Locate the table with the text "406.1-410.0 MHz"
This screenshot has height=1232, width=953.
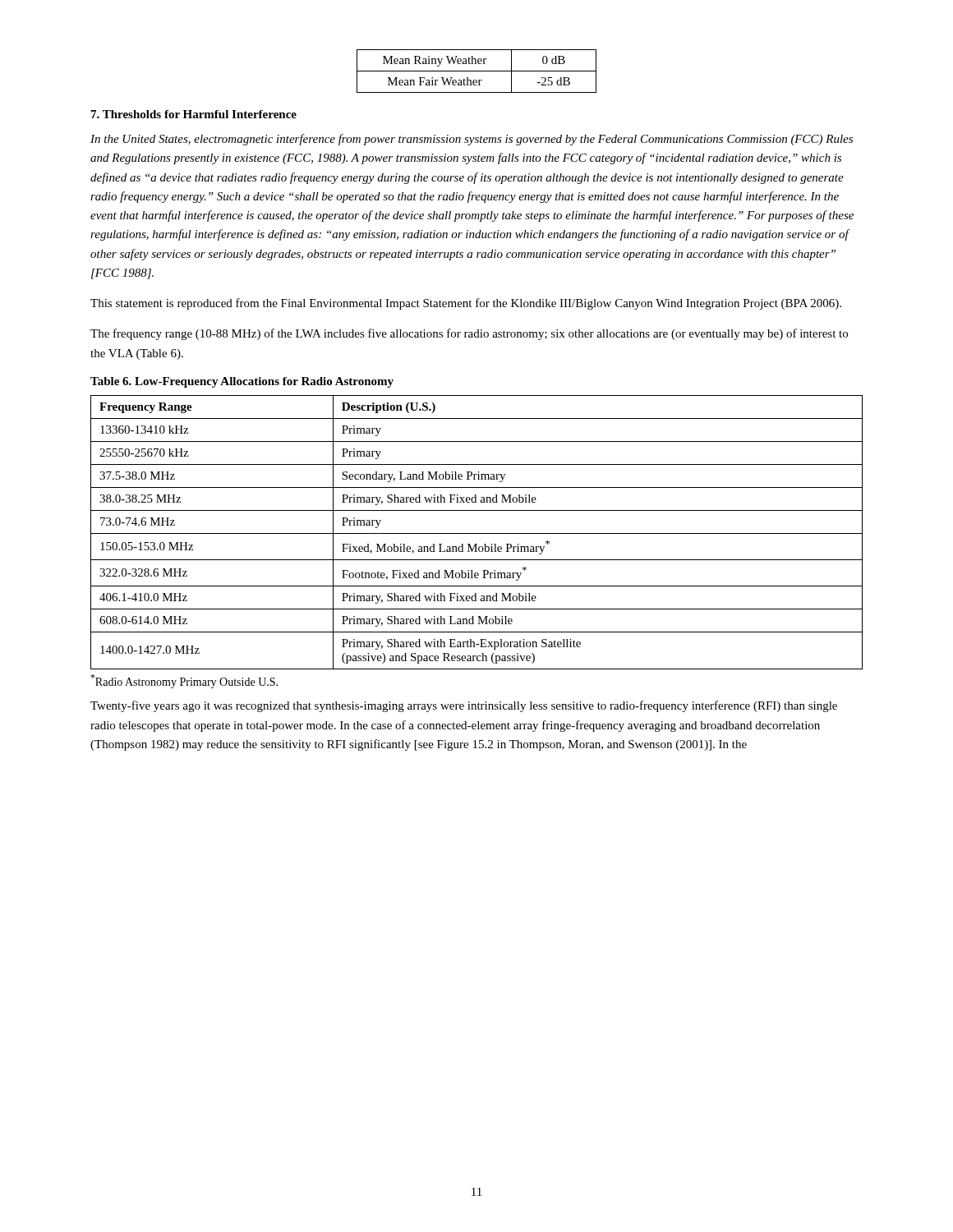click(476, 532)
